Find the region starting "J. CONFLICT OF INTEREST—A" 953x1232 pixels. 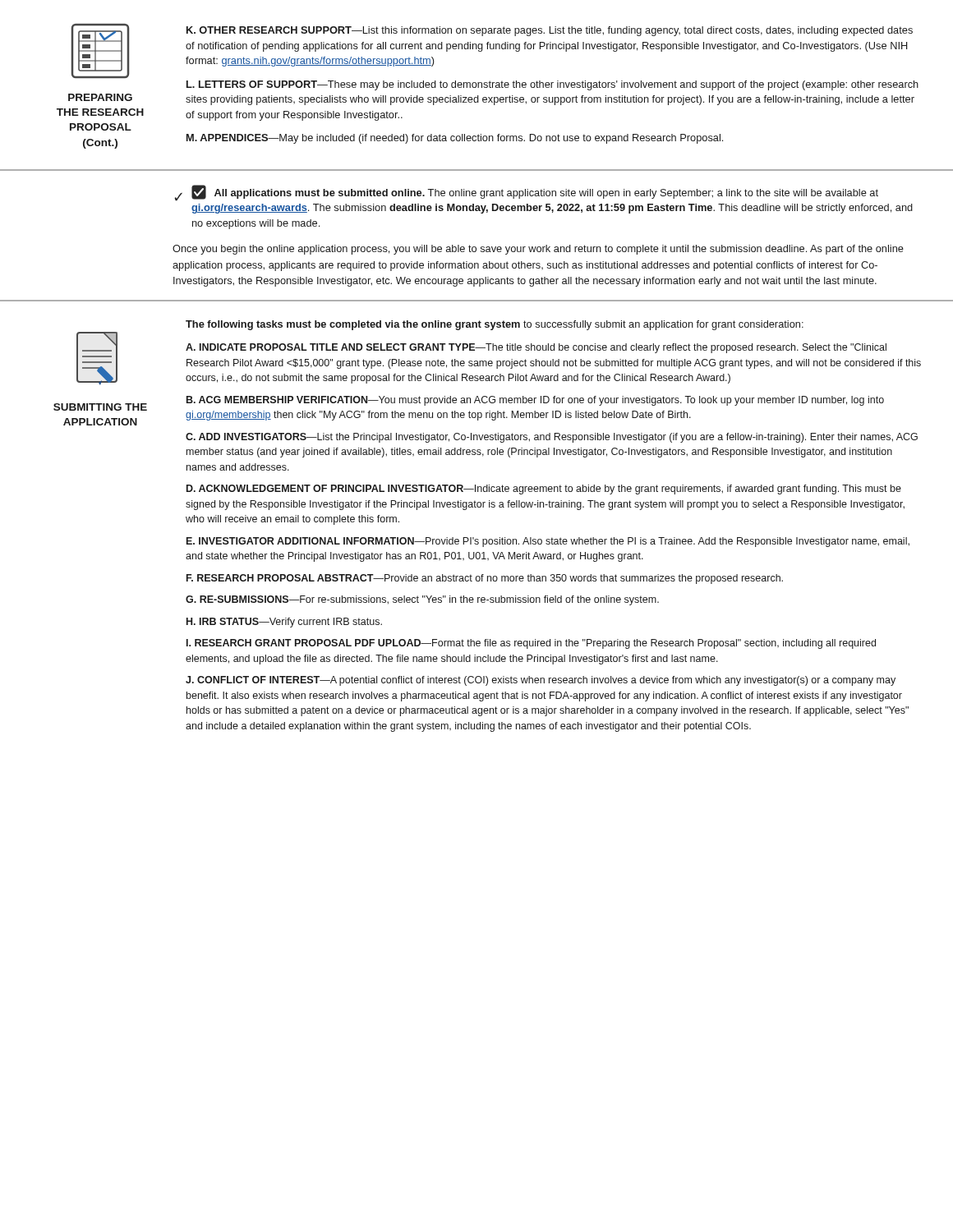(547, 703)
